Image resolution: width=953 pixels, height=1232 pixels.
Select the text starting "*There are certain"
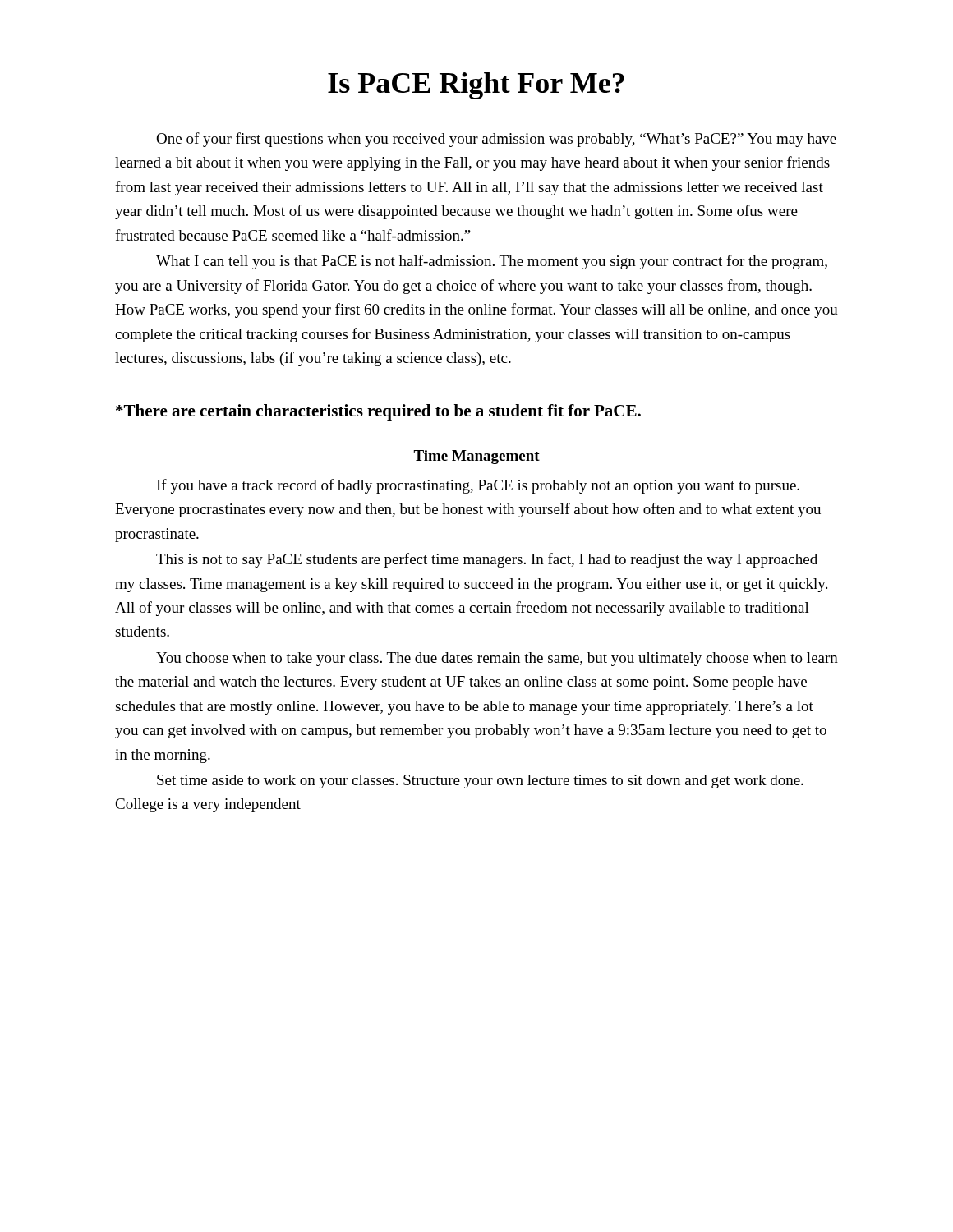378,411
